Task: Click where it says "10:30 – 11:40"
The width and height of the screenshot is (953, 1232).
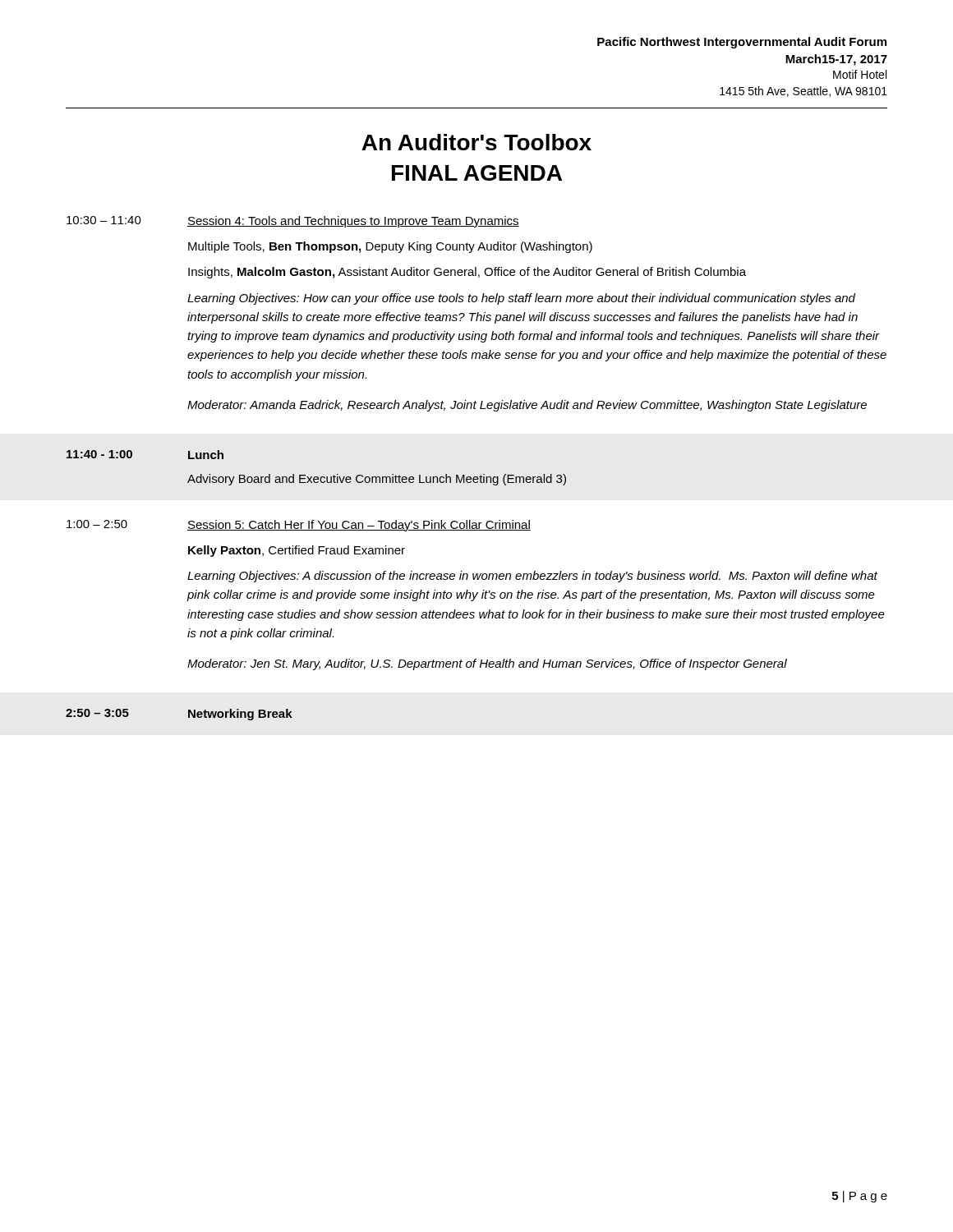Action: [x=103, y=220]
